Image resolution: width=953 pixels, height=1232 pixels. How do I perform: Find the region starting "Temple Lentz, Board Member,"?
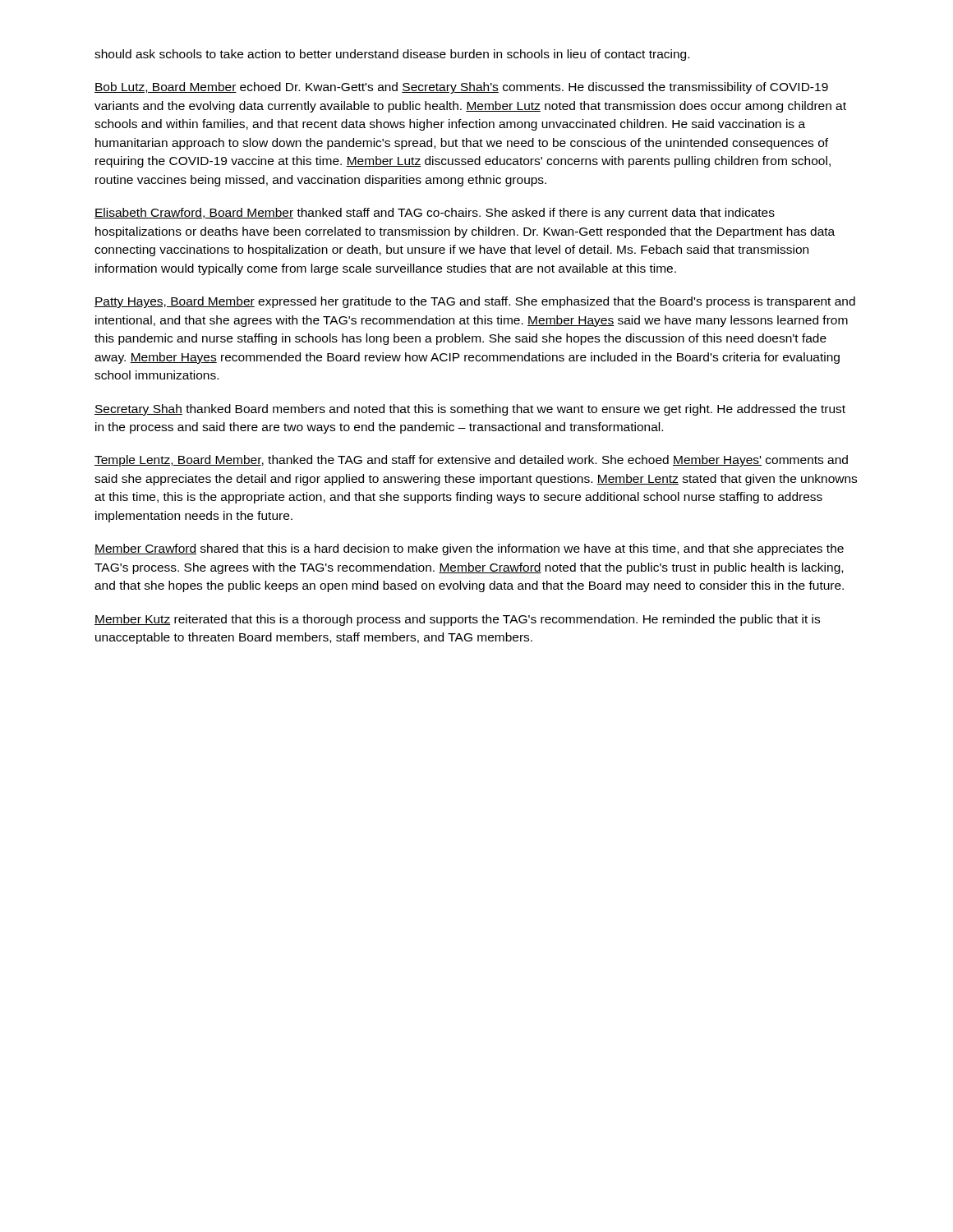click(476, 488)
